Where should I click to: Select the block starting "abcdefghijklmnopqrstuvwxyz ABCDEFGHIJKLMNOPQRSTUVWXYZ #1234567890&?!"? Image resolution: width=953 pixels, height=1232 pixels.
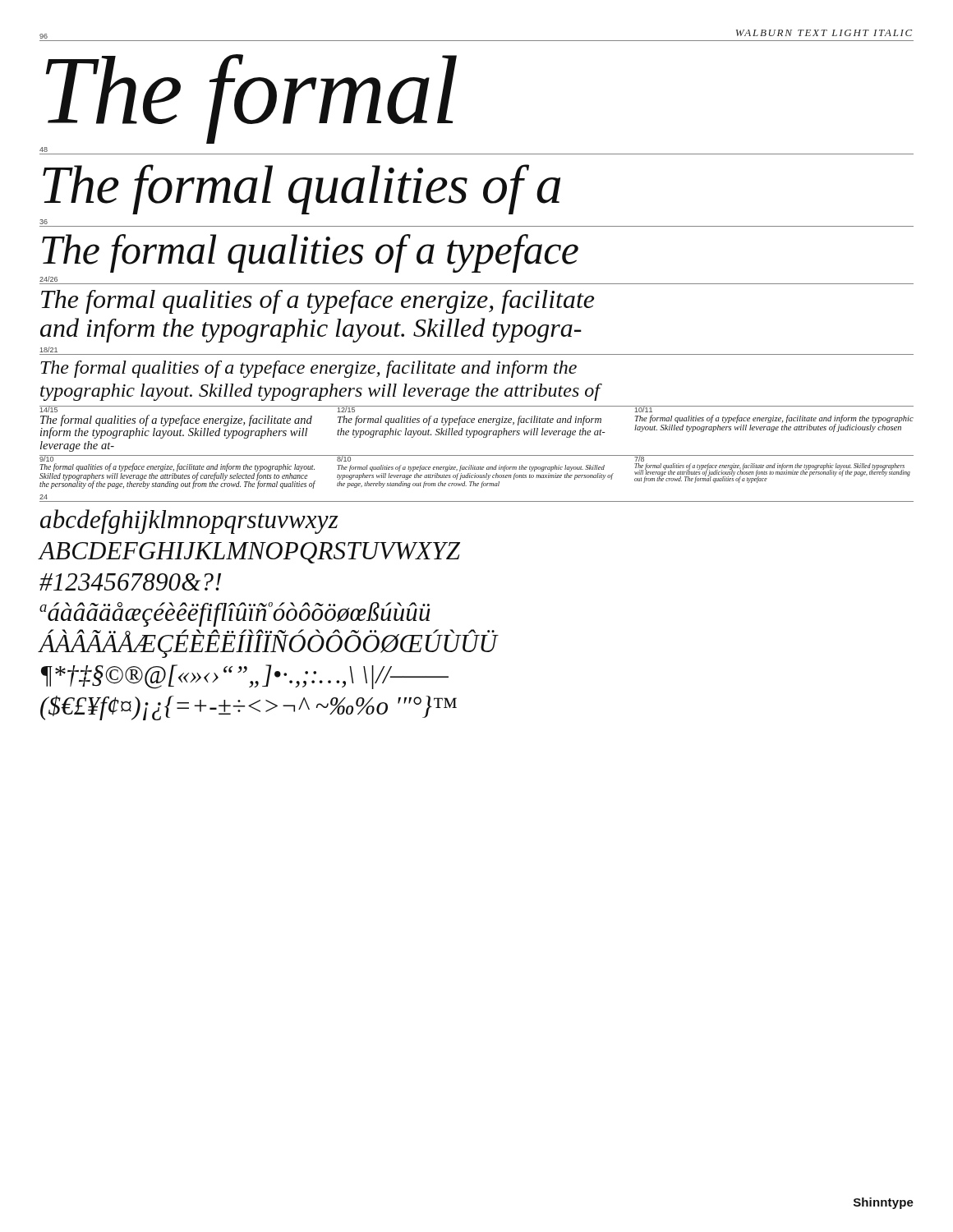268,613
